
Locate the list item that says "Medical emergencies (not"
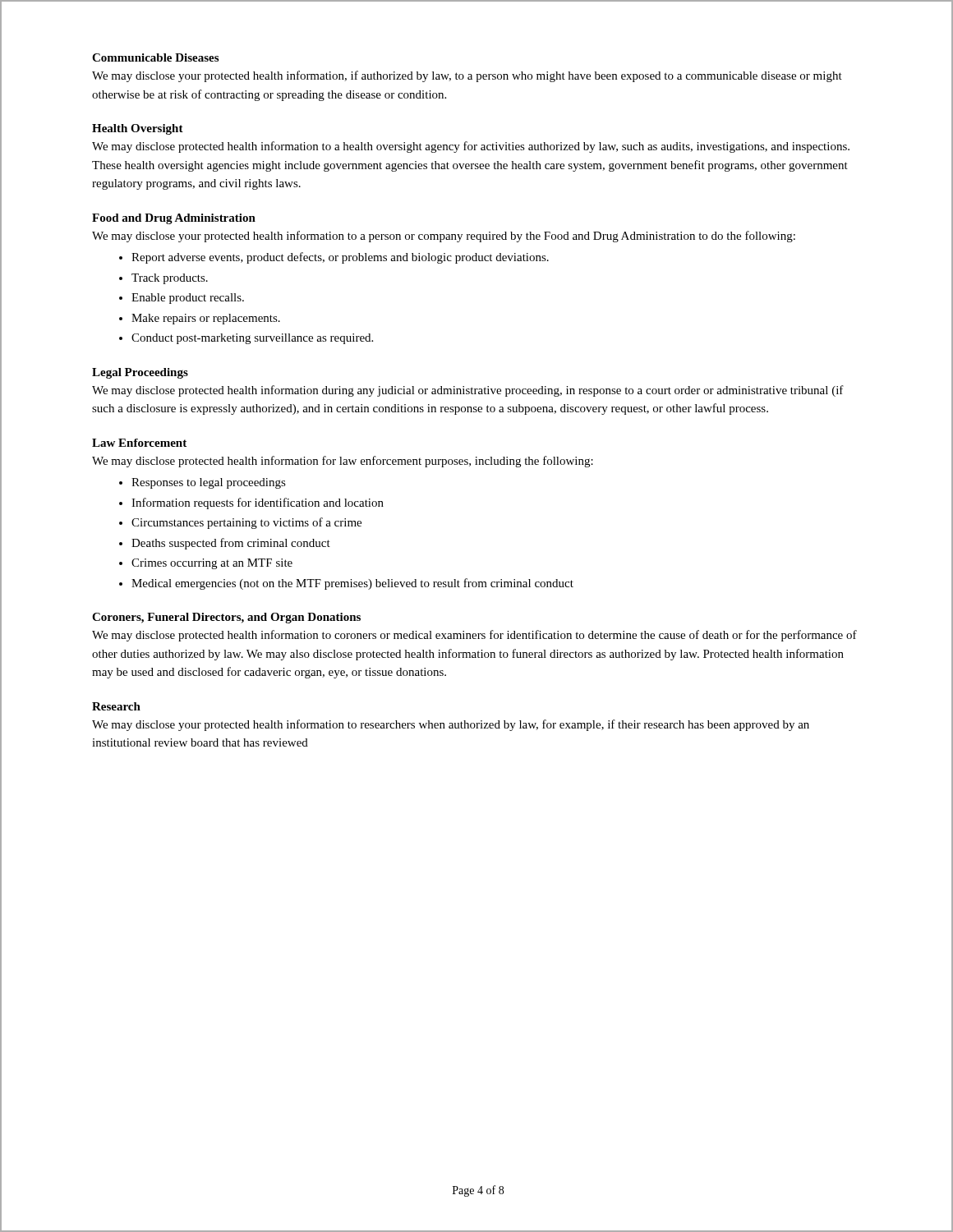[x=352, y=583]
